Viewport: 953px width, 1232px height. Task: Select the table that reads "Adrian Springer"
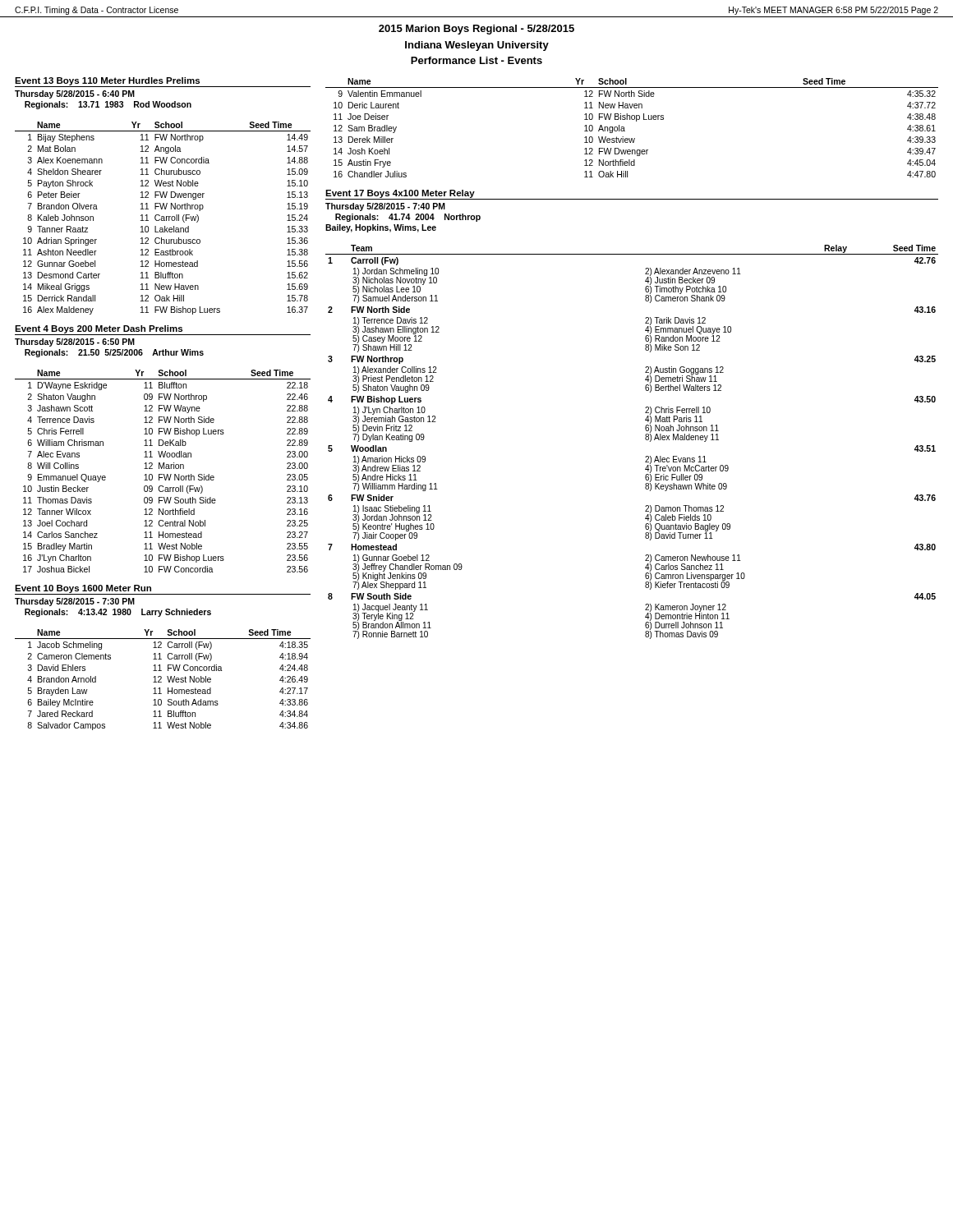tap(163, 217)
